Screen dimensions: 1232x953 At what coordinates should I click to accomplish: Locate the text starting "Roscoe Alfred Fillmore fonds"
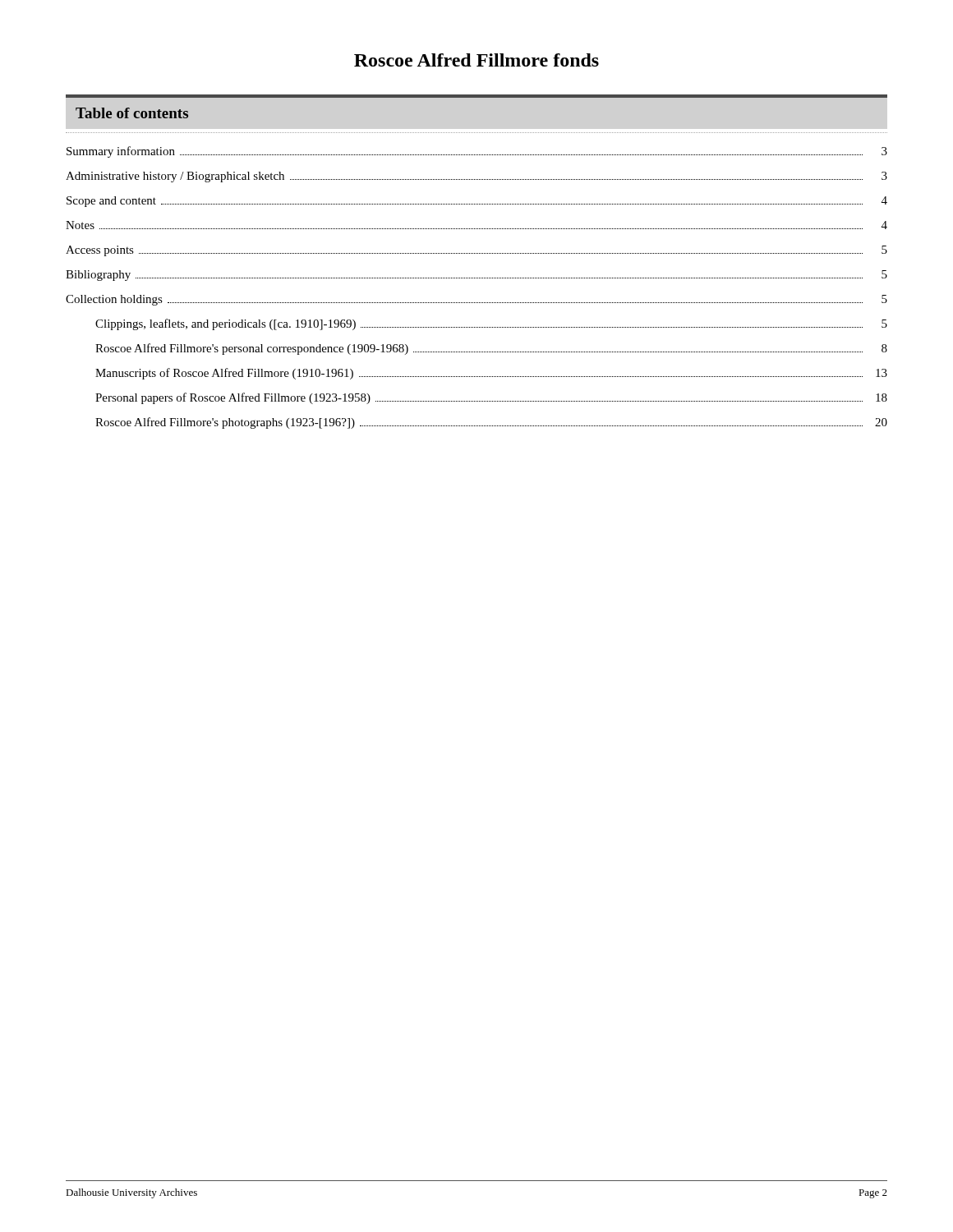[476, 60]
